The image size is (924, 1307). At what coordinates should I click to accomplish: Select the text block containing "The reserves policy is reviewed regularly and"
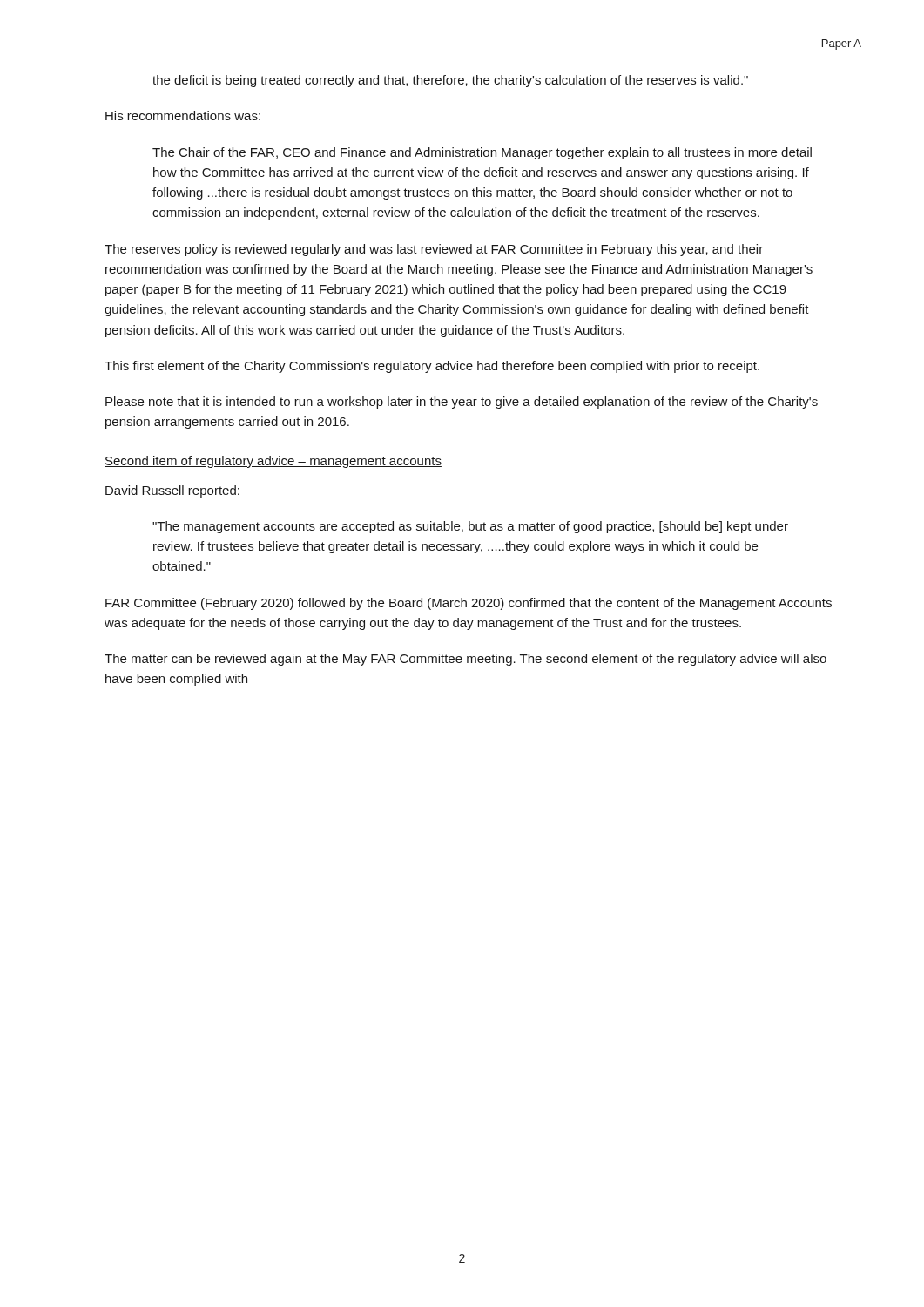tap(459, 289)
